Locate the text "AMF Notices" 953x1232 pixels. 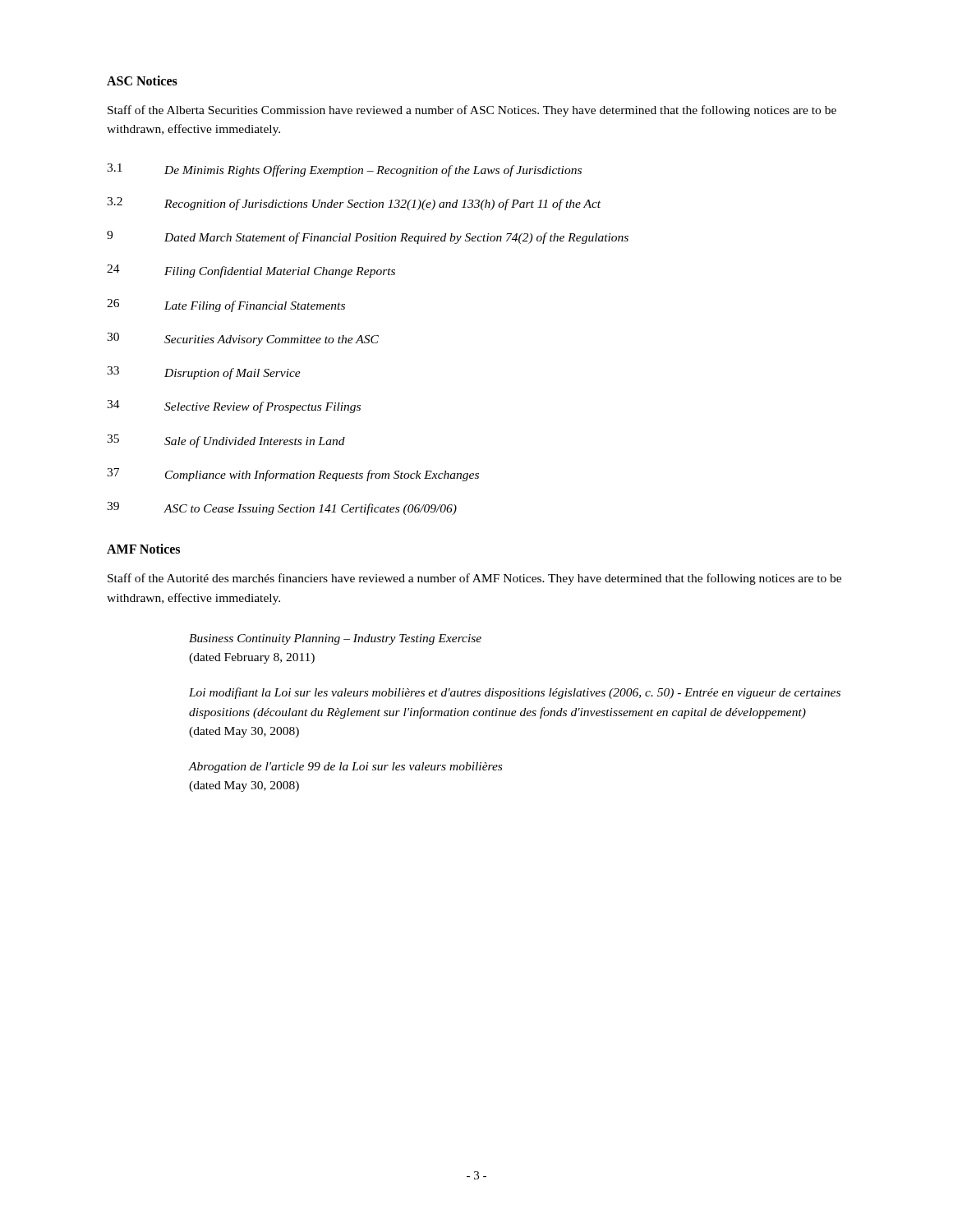click(144, 549)
